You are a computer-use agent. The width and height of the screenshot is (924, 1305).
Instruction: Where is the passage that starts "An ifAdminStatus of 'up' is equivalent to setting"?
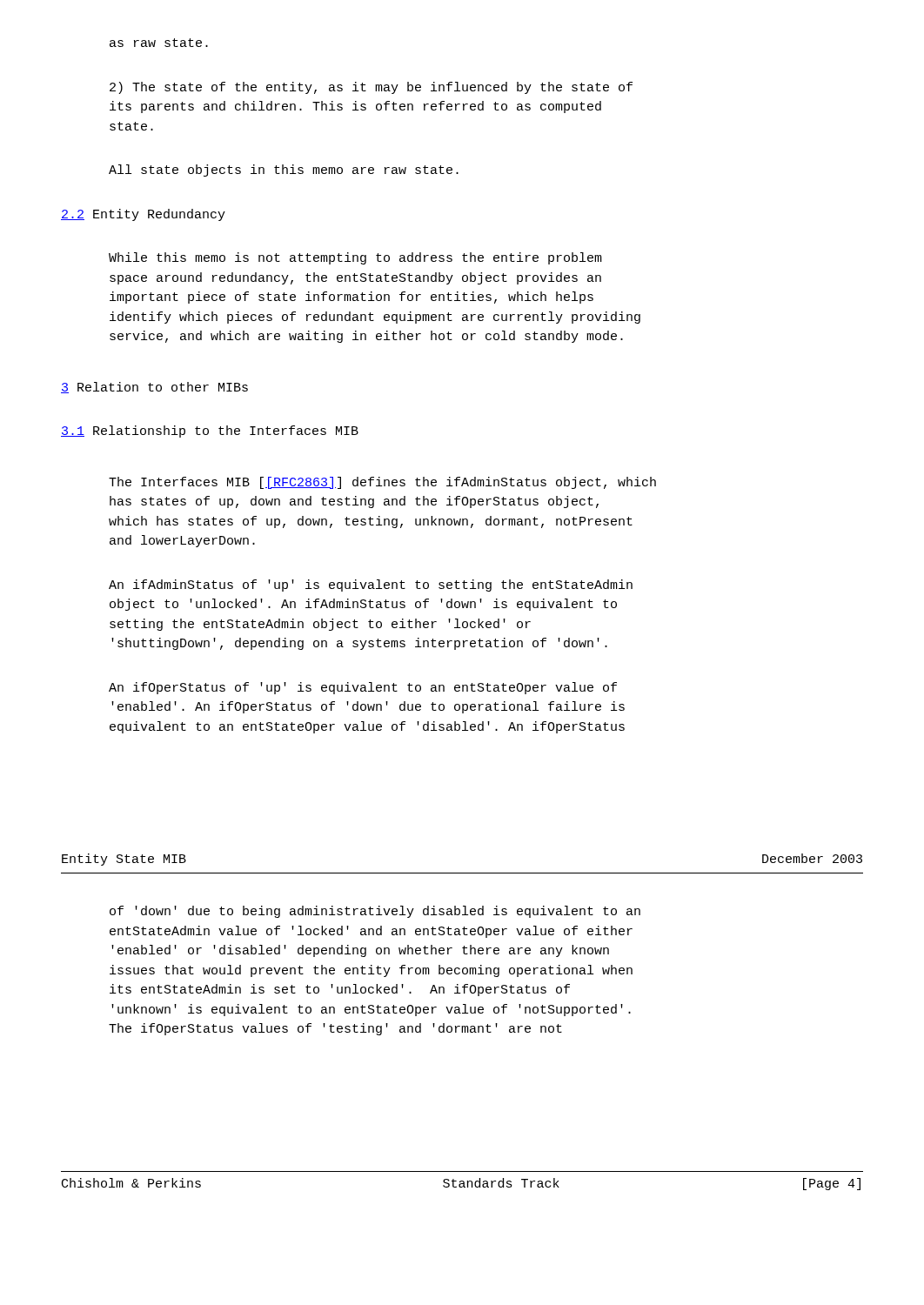[371, 615]
